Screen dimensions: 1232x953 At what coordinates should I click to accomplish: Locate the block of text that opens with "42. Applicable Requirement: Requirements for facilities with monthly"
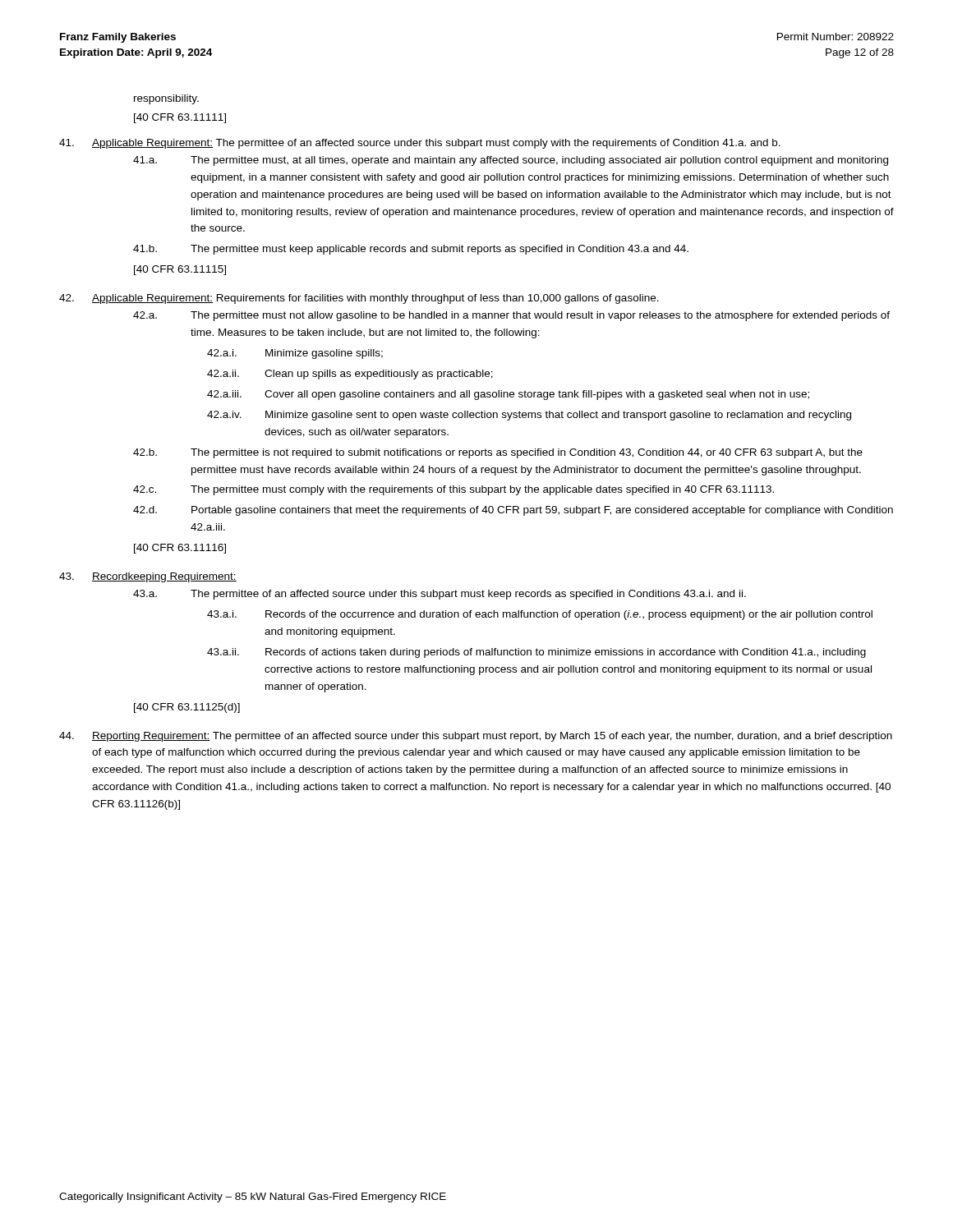476,299
